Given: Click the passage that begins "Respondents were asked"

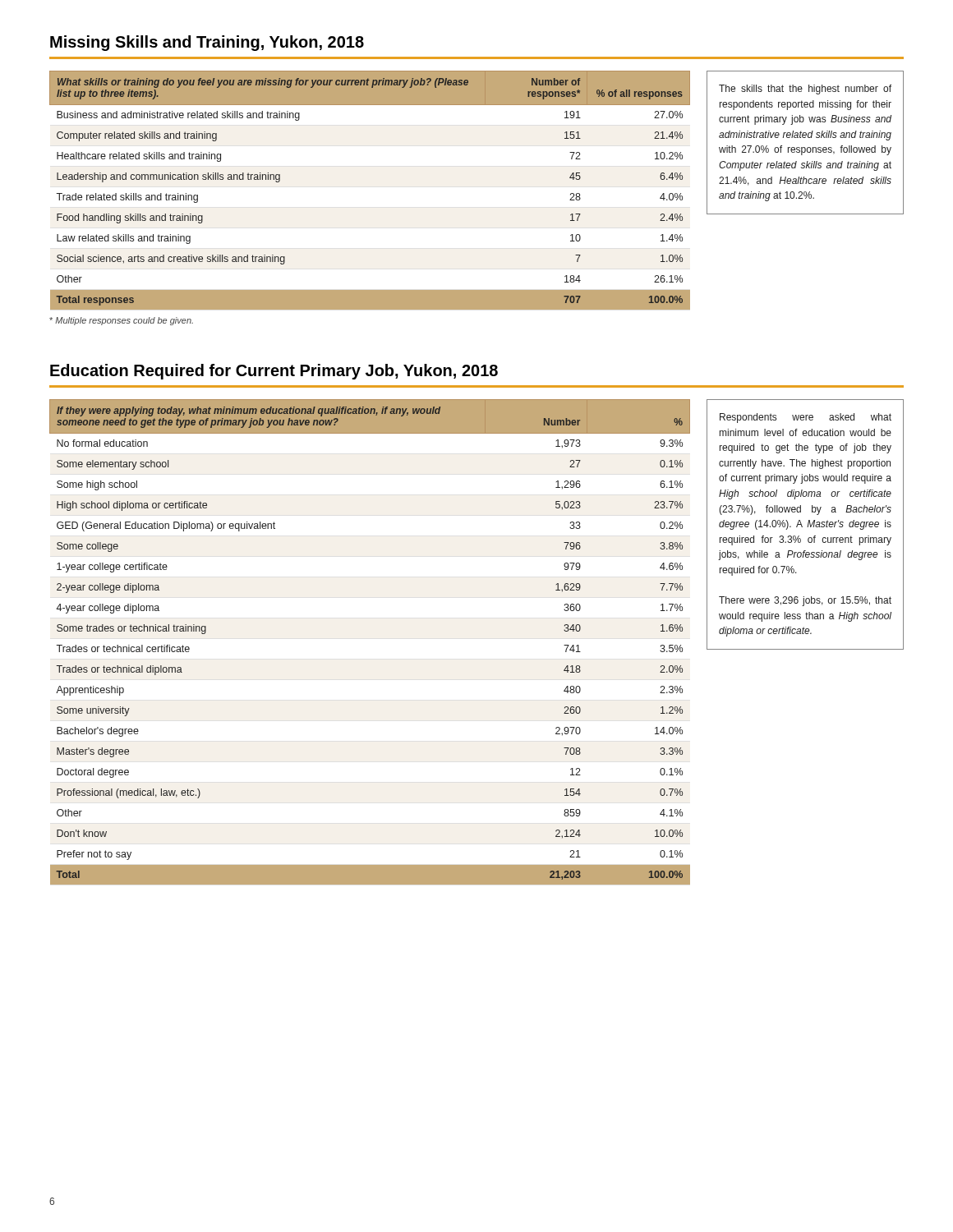Looking at the screenshot, I should 805,524.
